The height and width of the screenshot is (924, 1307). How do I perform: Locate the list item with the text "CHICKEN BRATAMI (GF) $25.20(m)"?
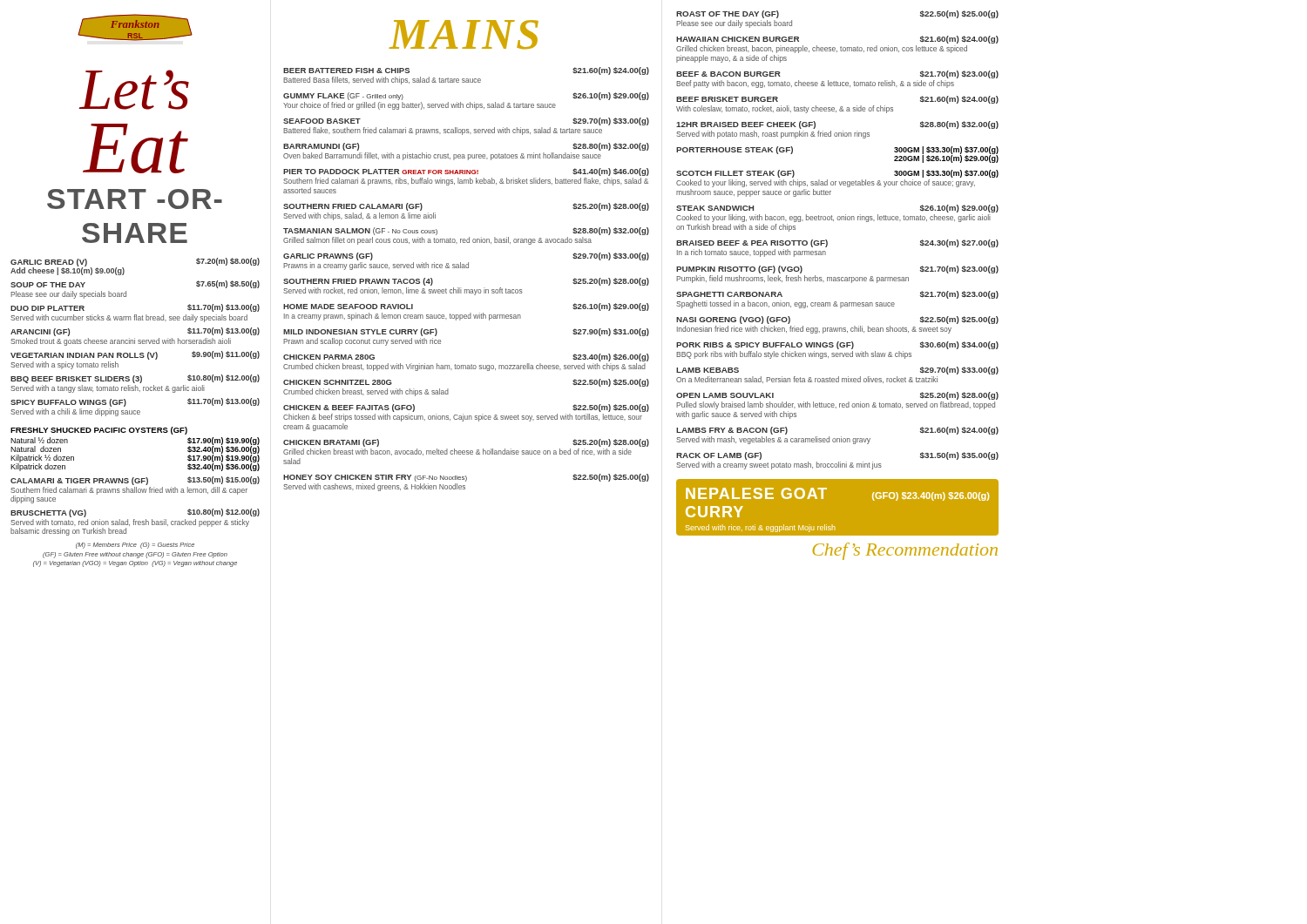tap(466, 452)
